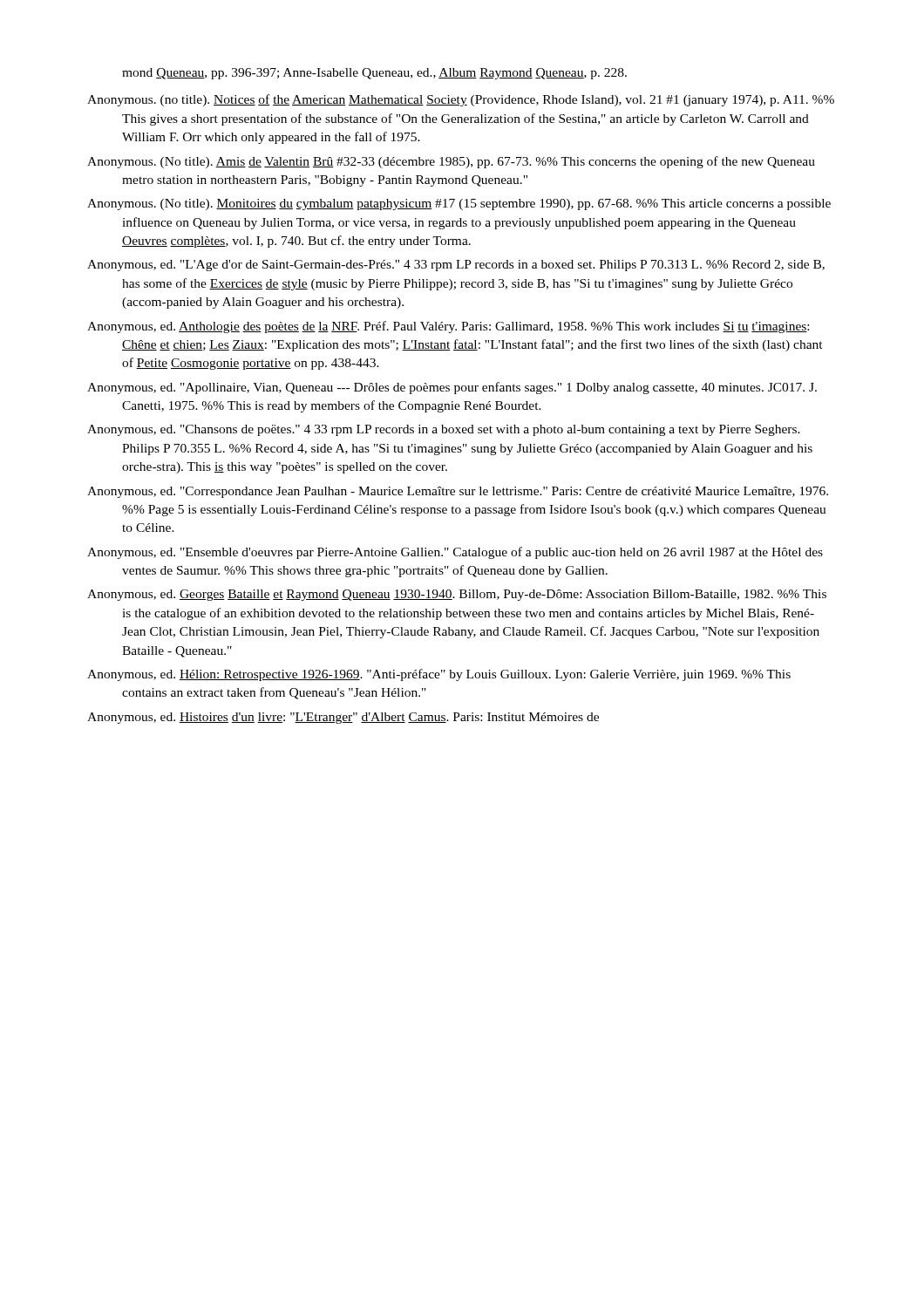Find the block on this page that starts "Anonymous, ed. Histoires d'un livre: "L'Etranger" d'Albert"
924x1308 pixels.
(x=343, y=716)
